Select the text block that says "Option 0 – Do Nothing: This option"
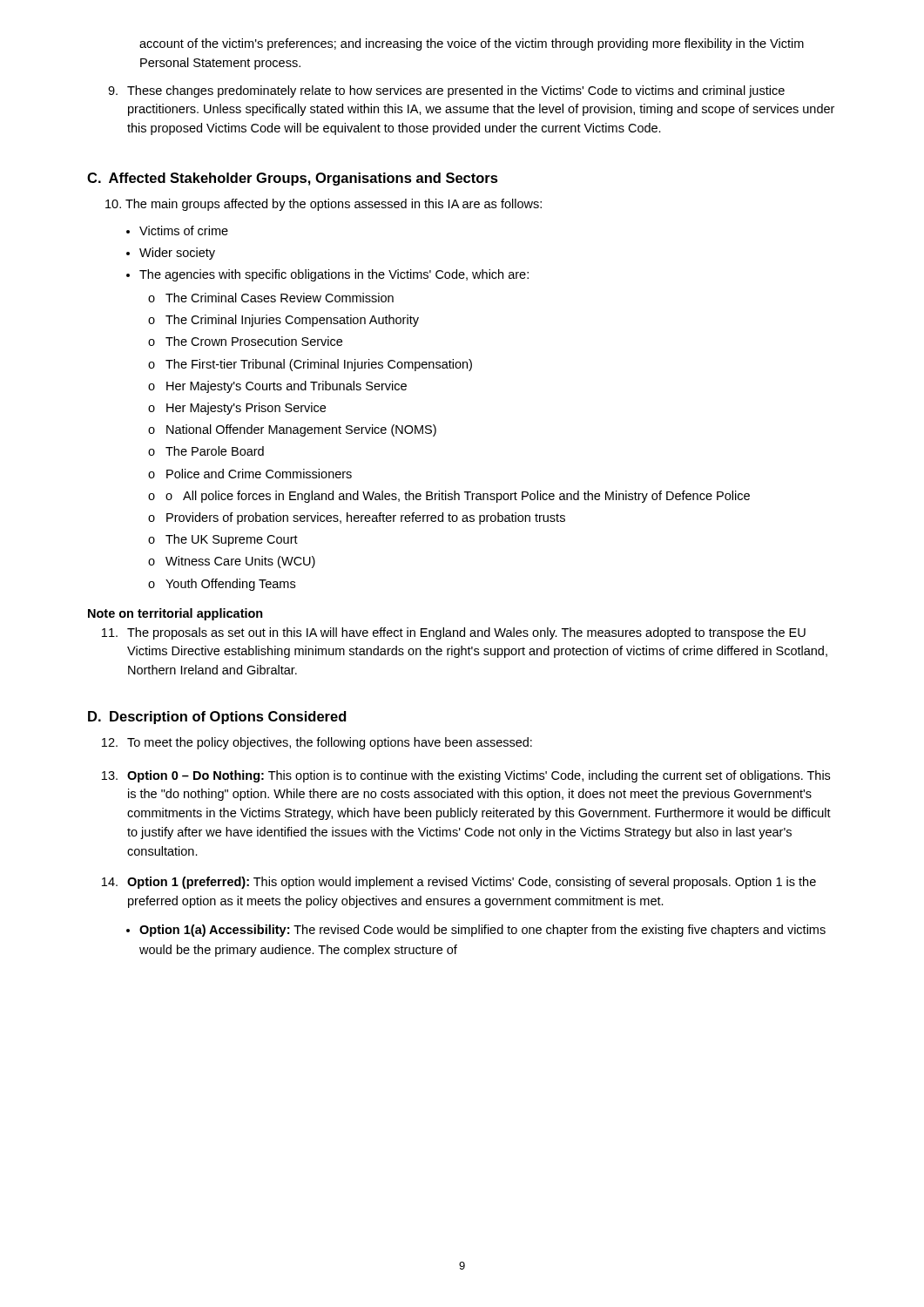 pos(462,814)
